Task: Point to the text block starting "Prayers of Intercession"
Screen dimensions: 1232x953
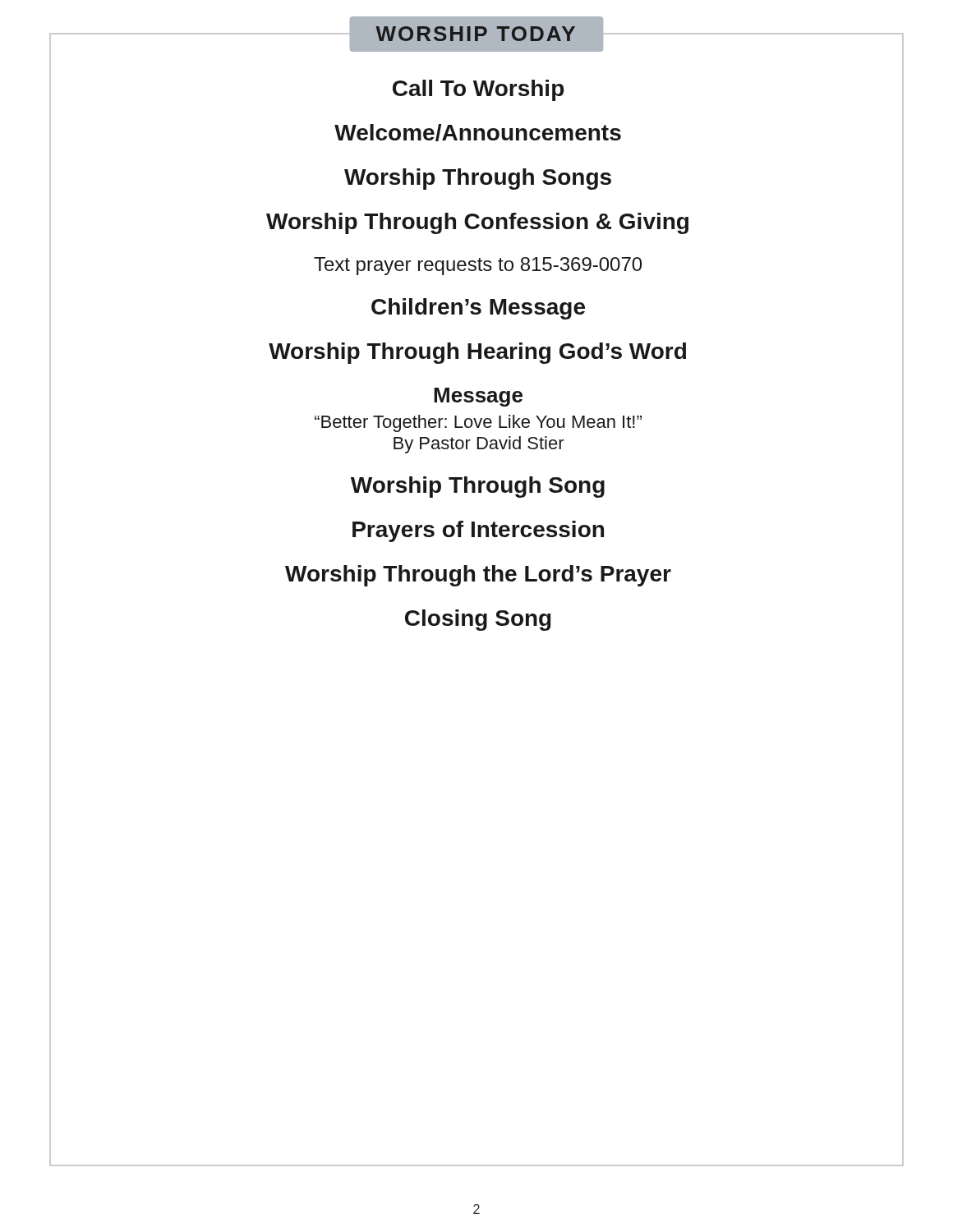Action: [x=478, y=529]
